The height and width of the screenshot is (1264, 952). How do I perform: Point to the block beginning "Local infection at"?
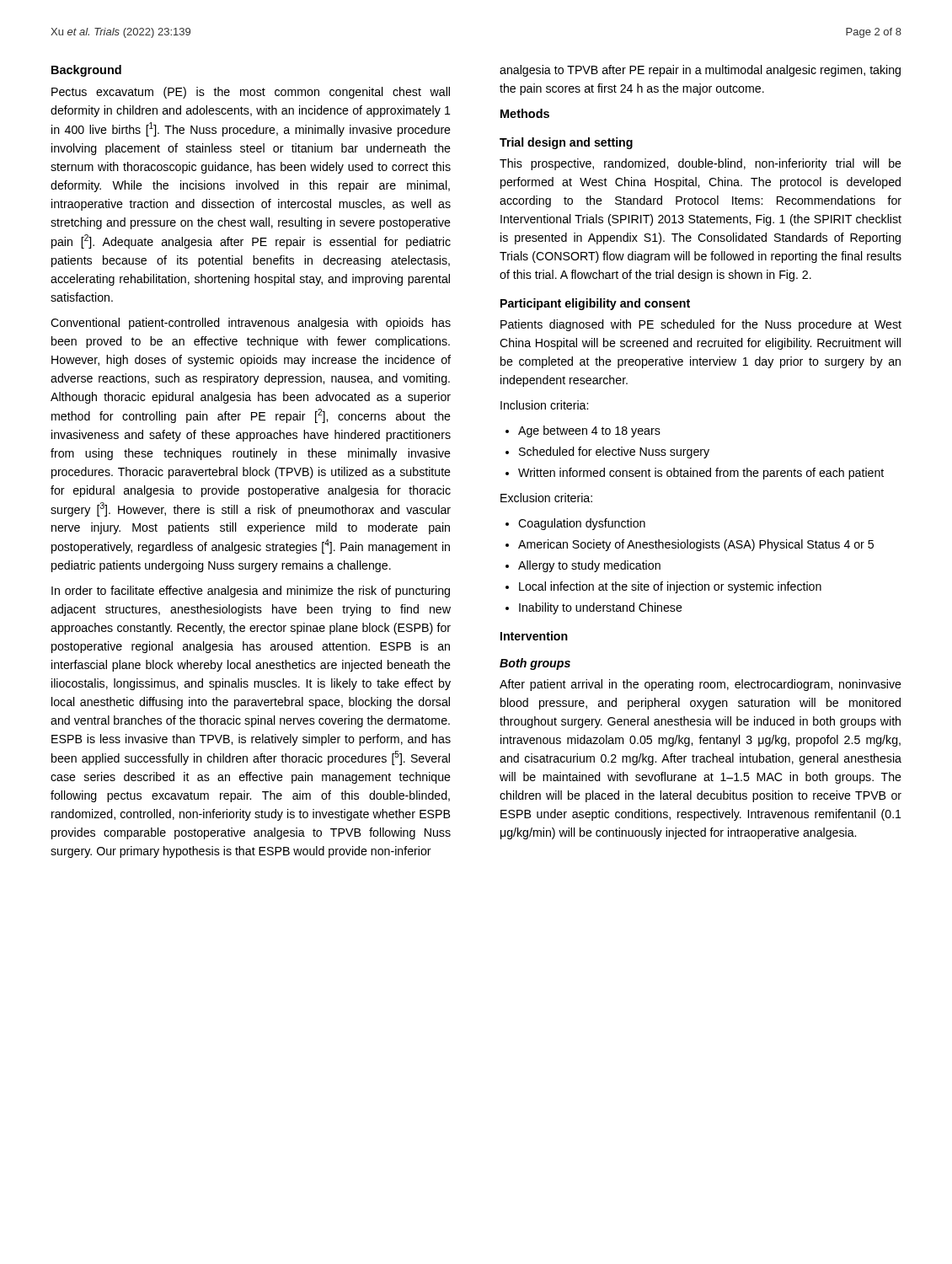click(x=670, y=587)
